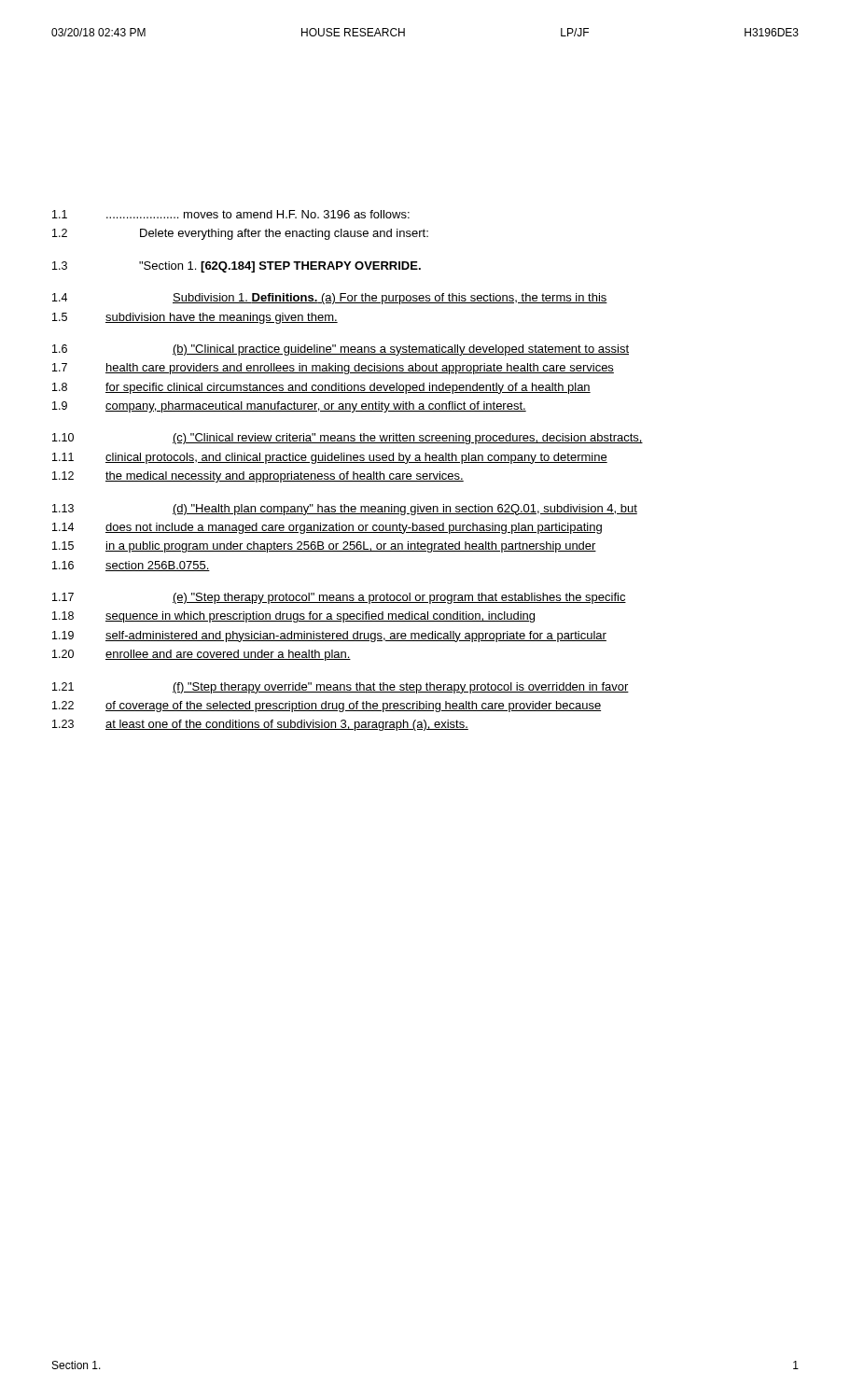This screenshot has height=1400, width=850.
Task: Locate the block of text that opens with "2 Delete everything after the enacting"
Action: 425,234
